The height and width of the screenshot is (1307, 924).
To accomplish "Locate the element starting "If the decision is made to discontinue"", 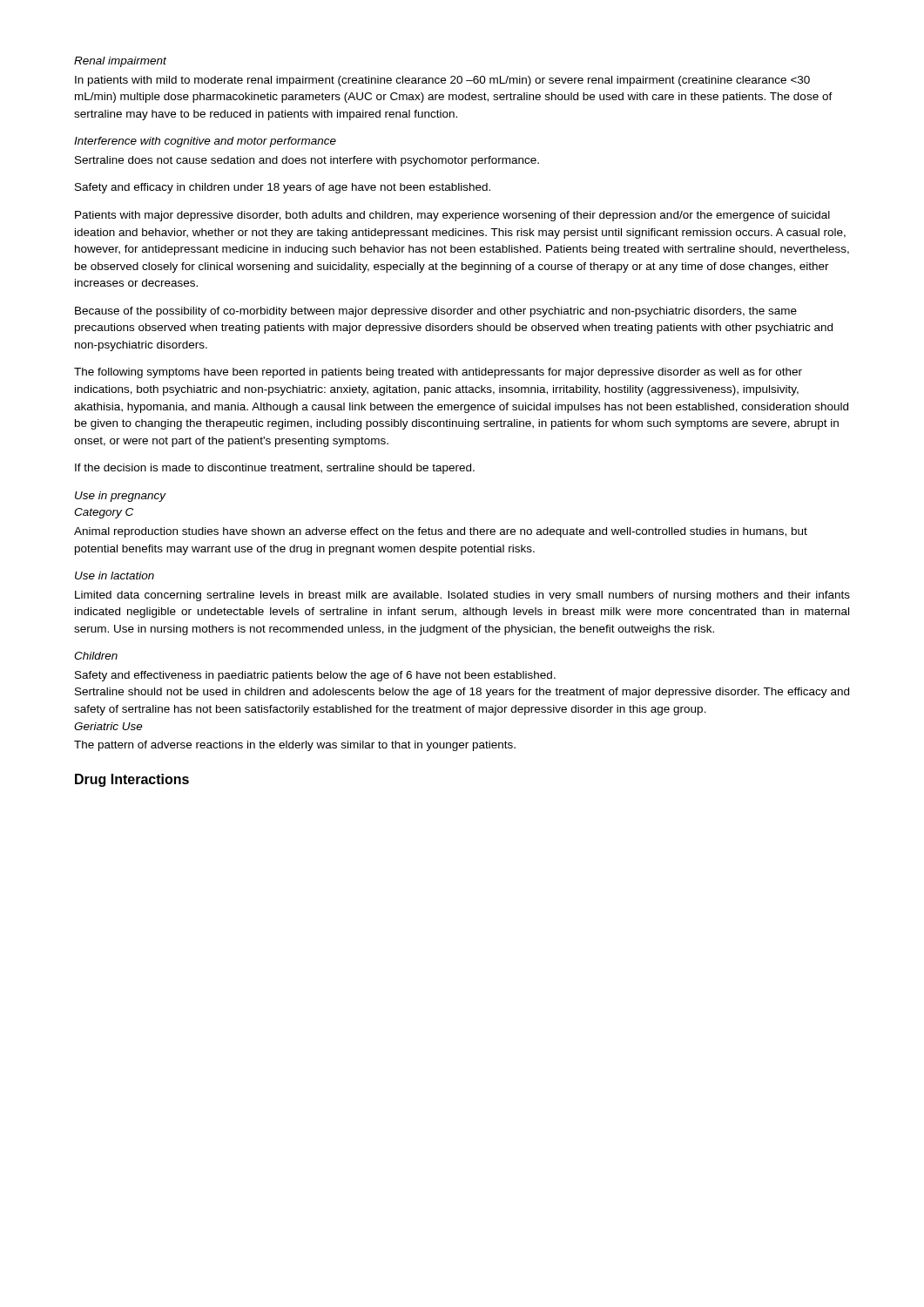I will tap(275, 468).
